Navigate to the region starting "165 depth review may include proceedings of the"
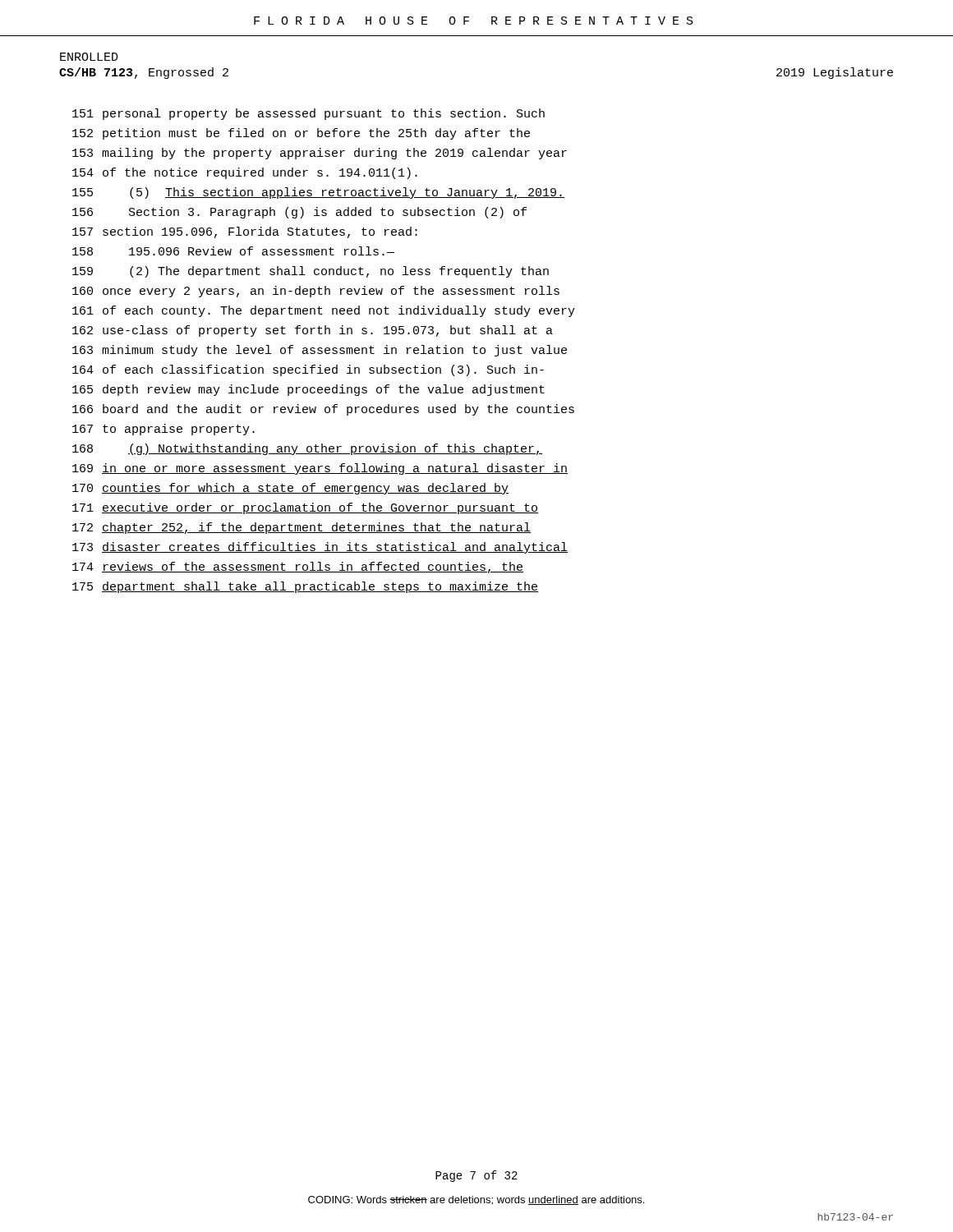Screen dimensions: 1232x953 (x=476, y=391)
